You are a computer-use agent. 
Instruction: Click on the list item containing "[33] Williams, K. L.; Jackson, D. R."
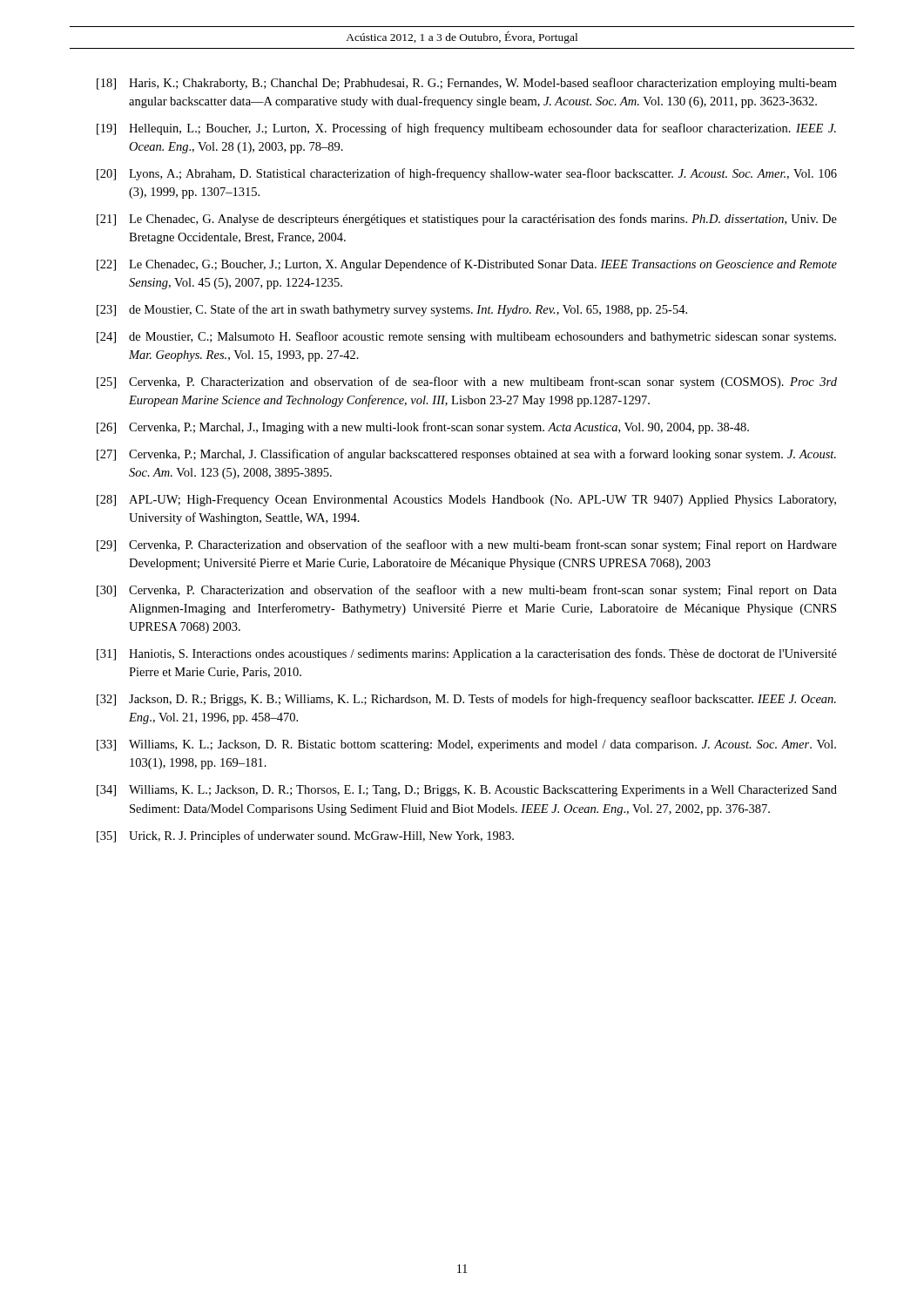point(466,754)
